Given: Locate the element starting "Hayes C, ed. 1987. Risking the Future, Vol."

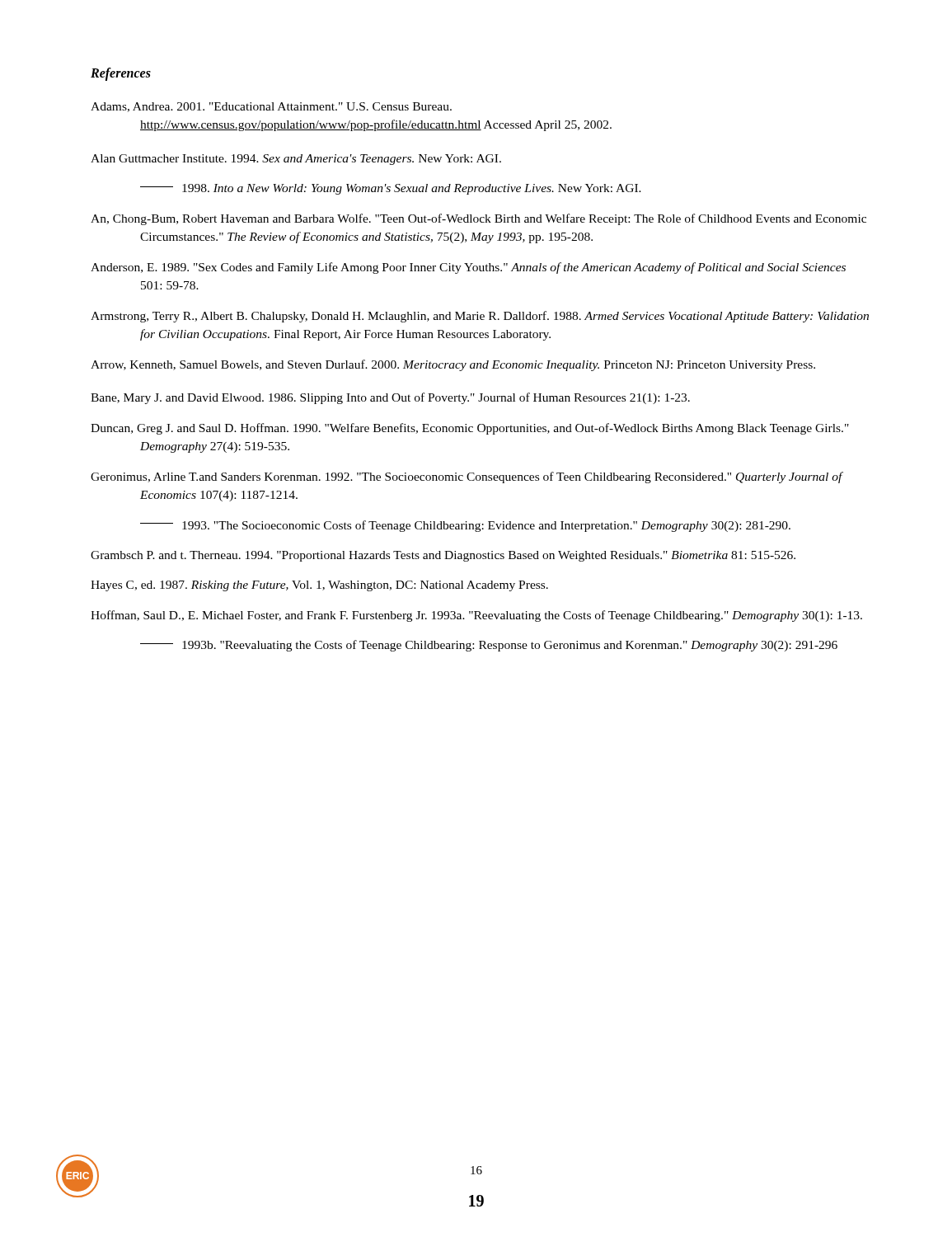Looking at the screenshot, I should 320,585.
